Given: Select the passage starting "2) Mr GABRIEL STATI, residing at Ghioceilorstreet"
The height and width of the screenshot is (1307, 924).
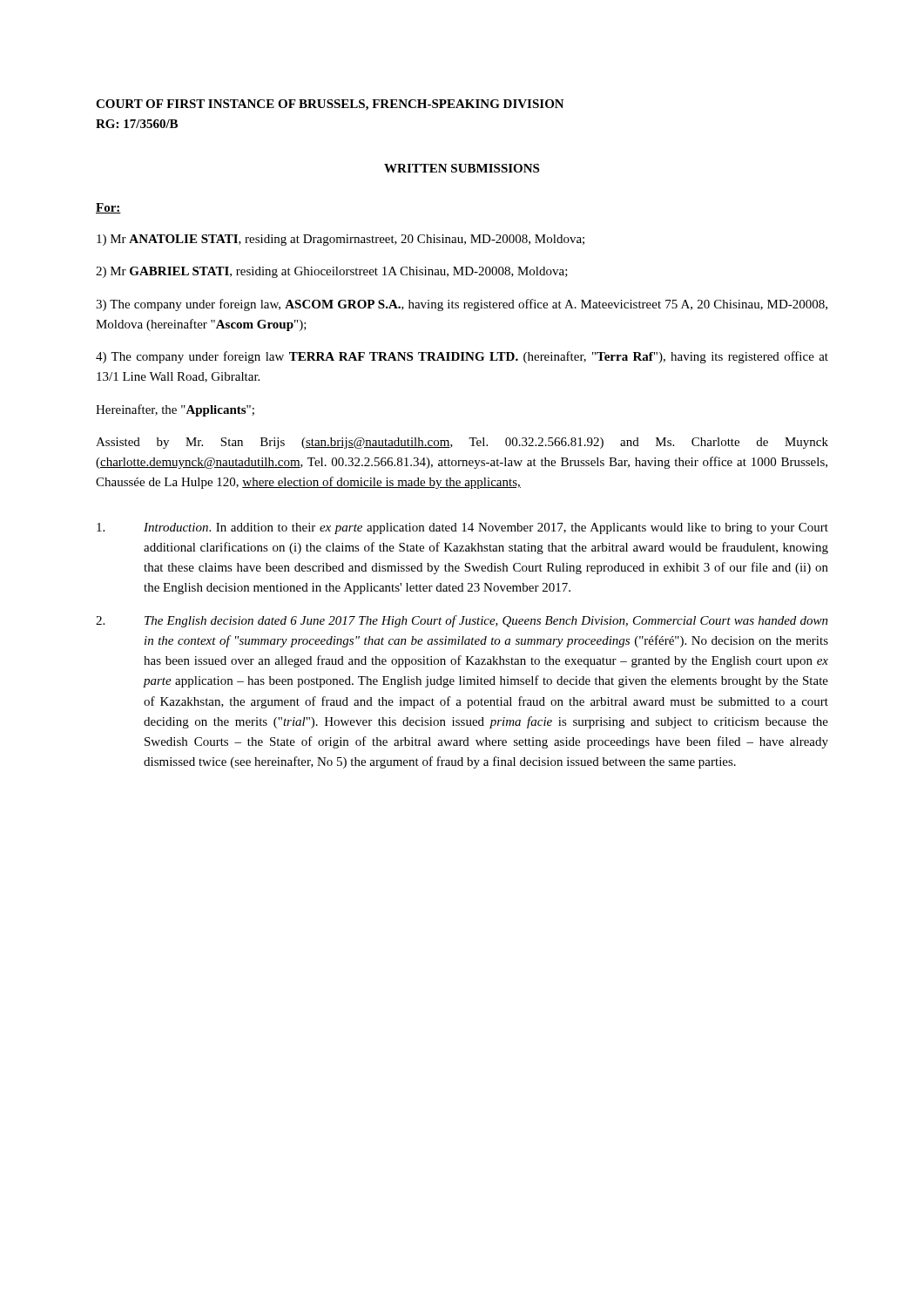Looking at the screenshot, I should tap(332, 271).
